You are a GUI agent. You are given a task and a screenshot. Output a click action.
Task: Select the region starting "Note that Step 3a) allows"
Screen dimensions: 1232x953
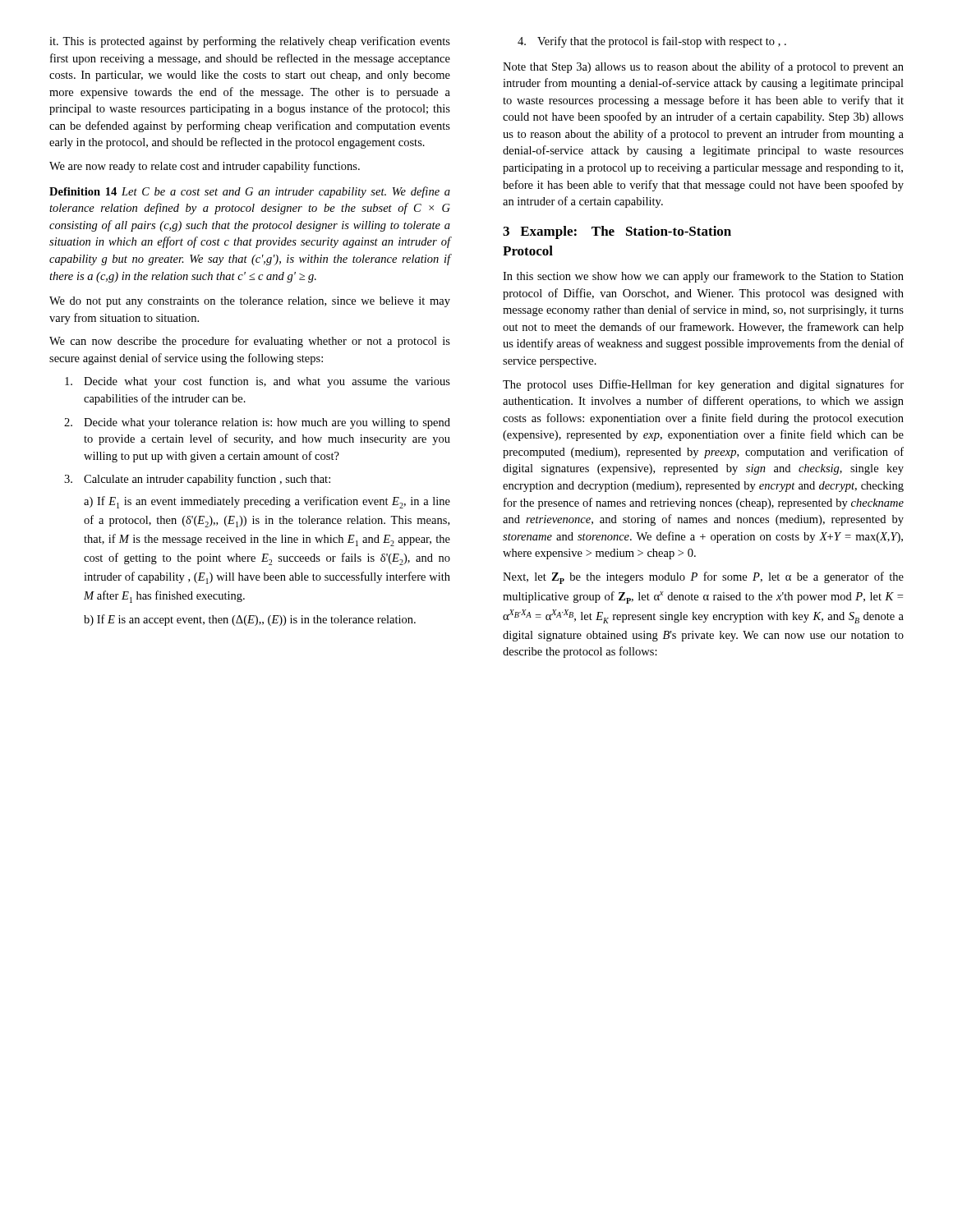703,134
